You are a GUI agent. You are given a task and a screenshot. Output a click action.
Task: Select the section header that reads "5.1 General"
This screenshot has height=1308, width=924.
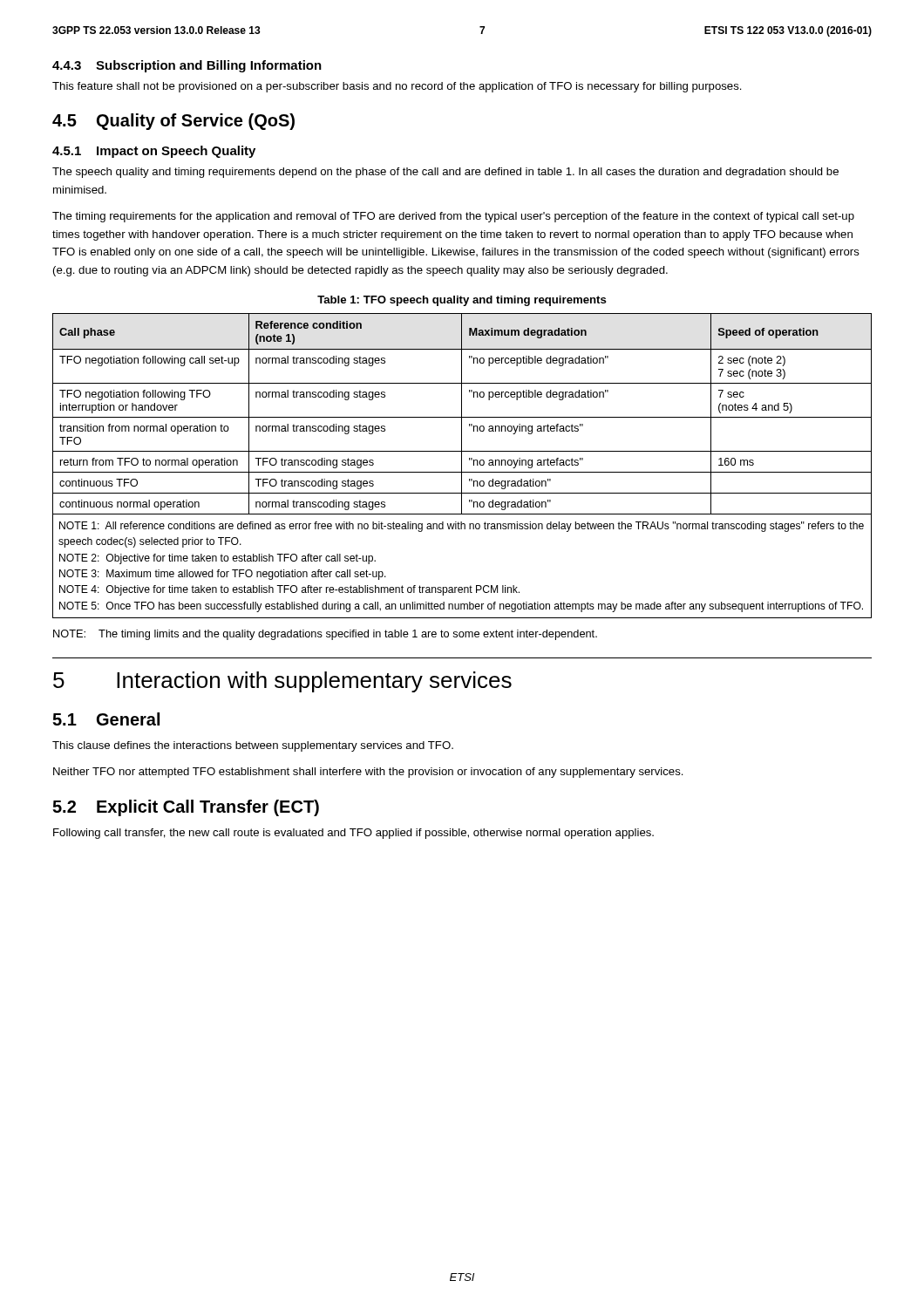pyautogui.click(x=107, y=719)
